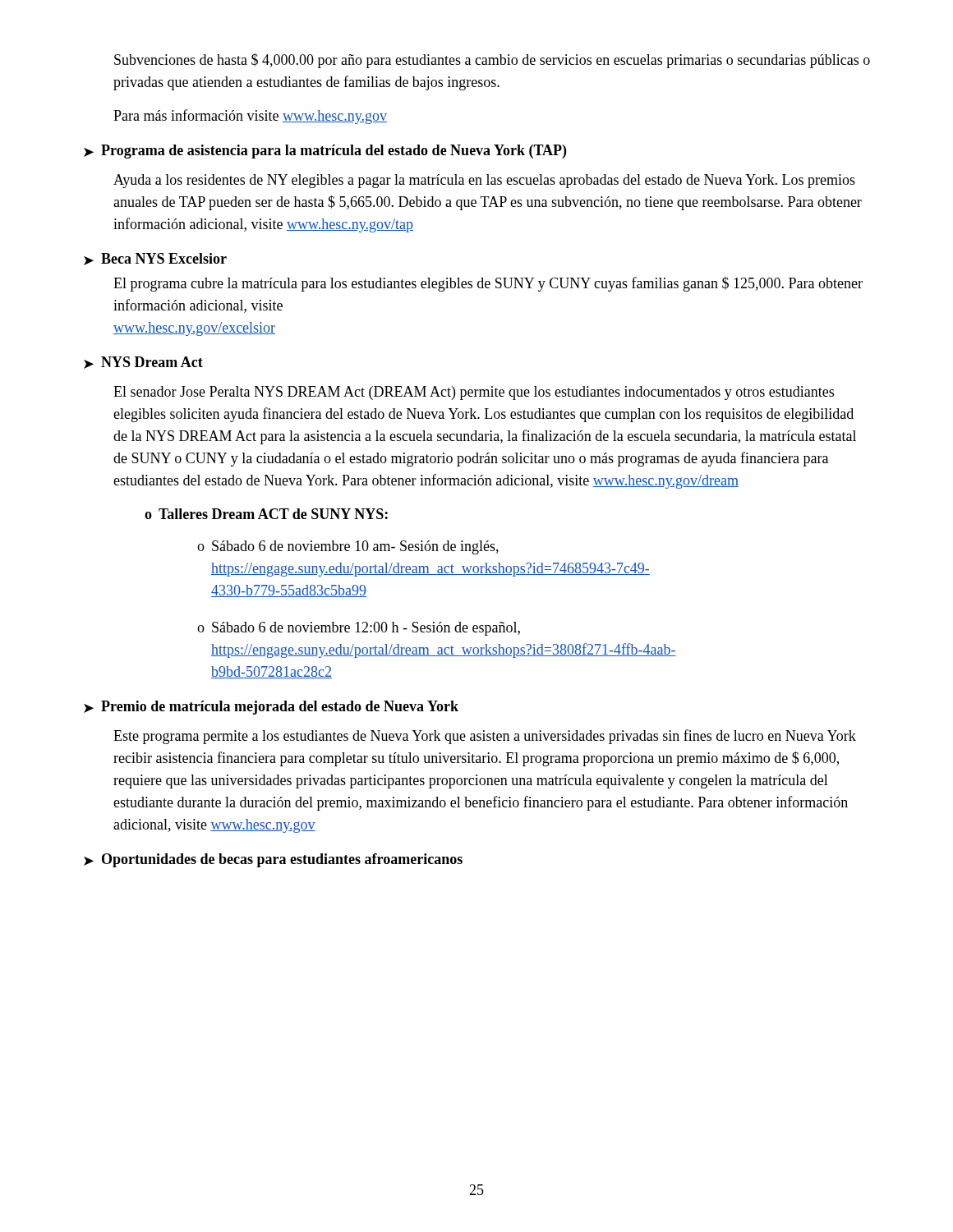Navigate to the passage starting "Para más información"
The height and width of the screenshot is (1232, 953).
tap(250, 116)
